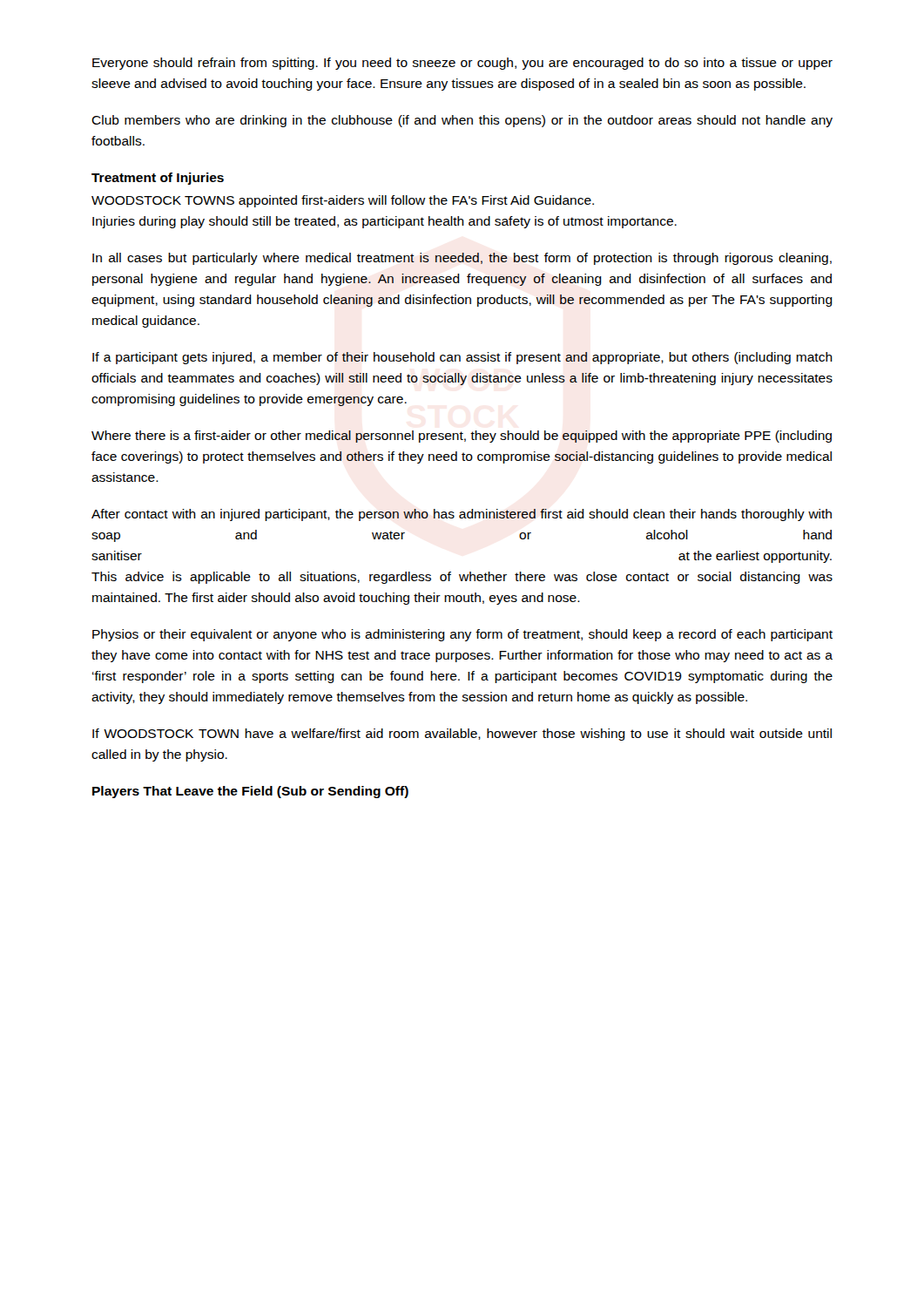This screenshot has width=924, height=1307.
Task: Click the passage that begins "After contact with an"
Action: tap(462, 515)
